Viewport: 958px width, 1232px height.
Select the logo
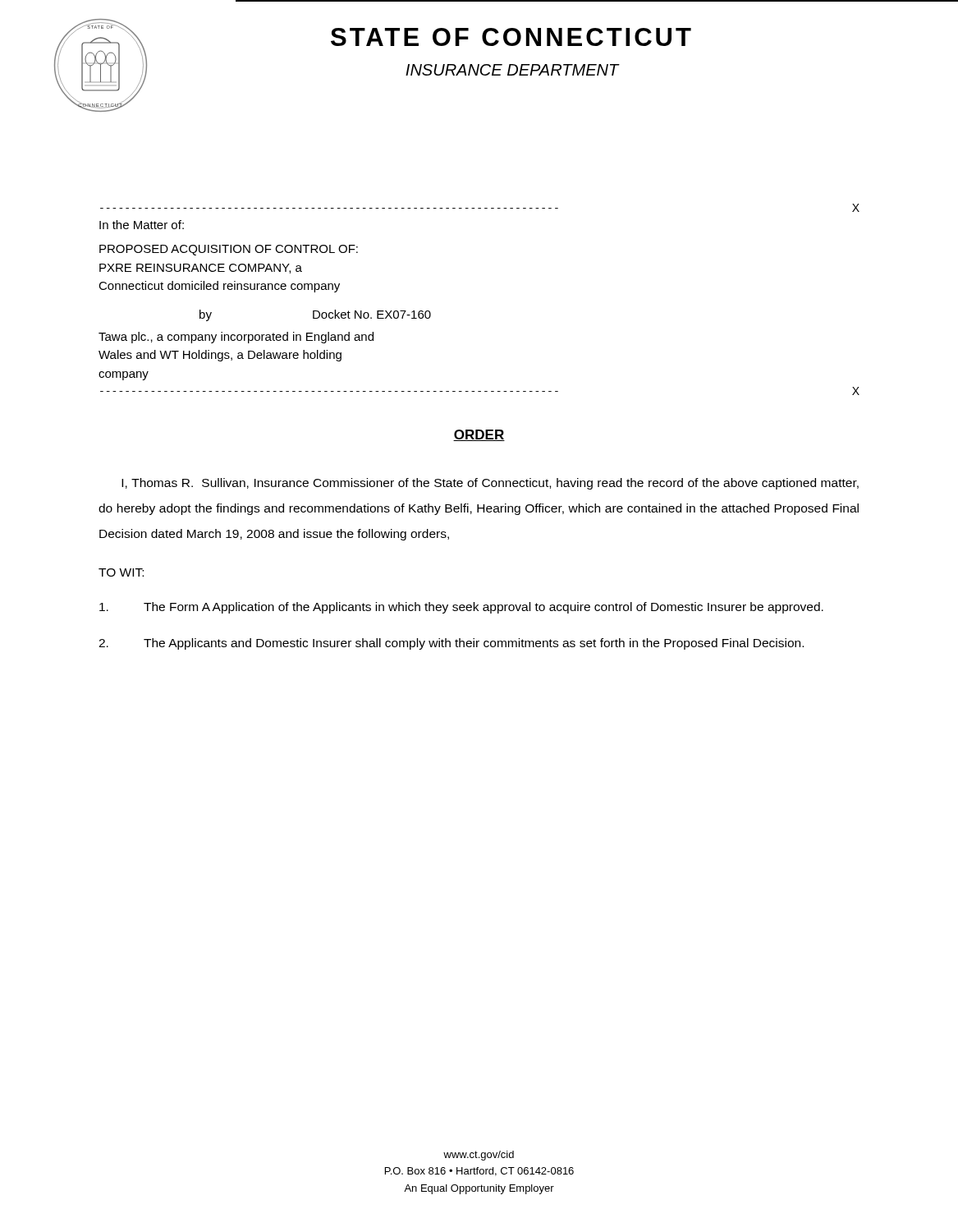pyautogui.click(x=101, y=65)
